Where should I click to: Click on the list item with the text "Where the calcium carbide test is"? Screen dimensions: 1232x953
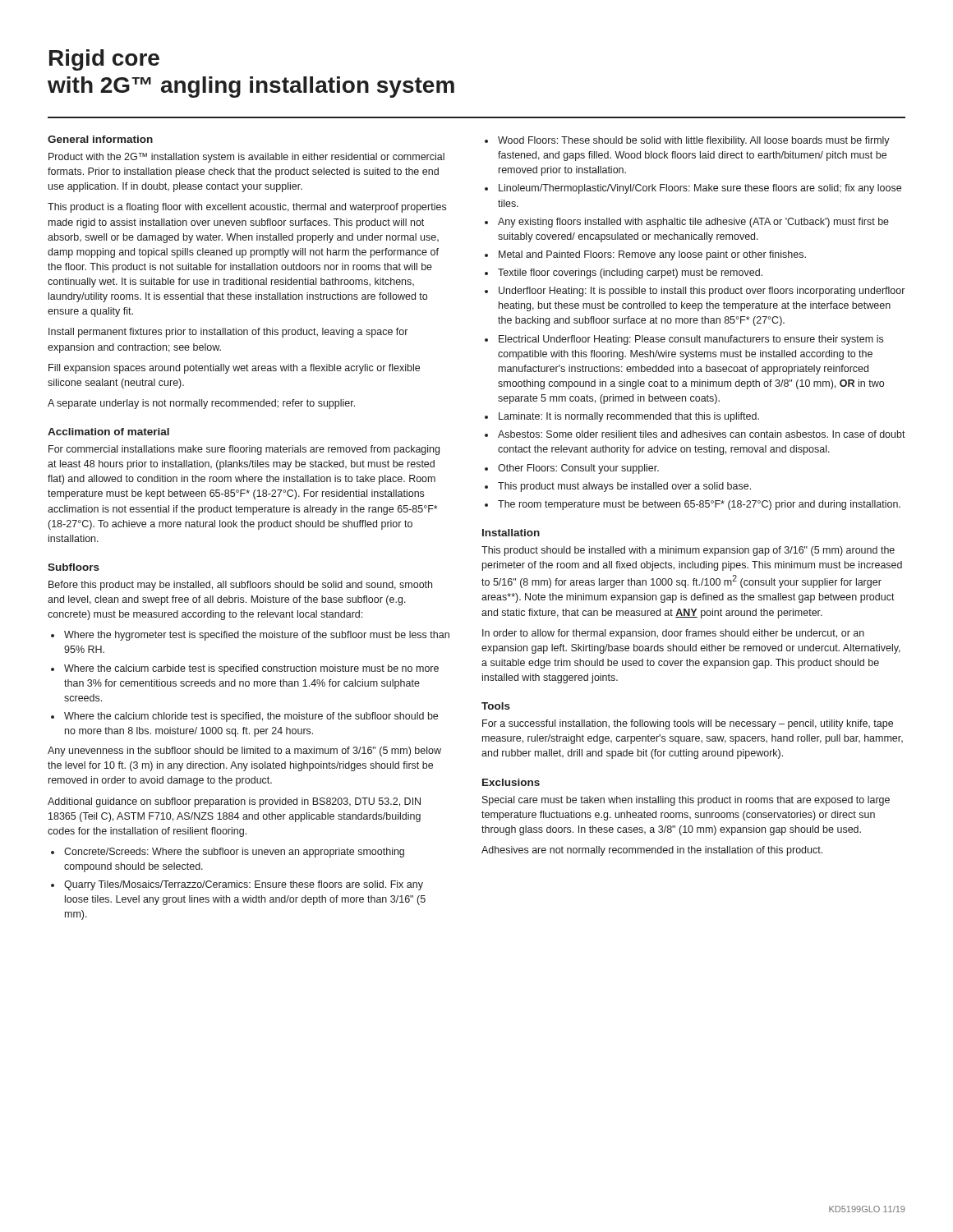click(x=252, y=683)
